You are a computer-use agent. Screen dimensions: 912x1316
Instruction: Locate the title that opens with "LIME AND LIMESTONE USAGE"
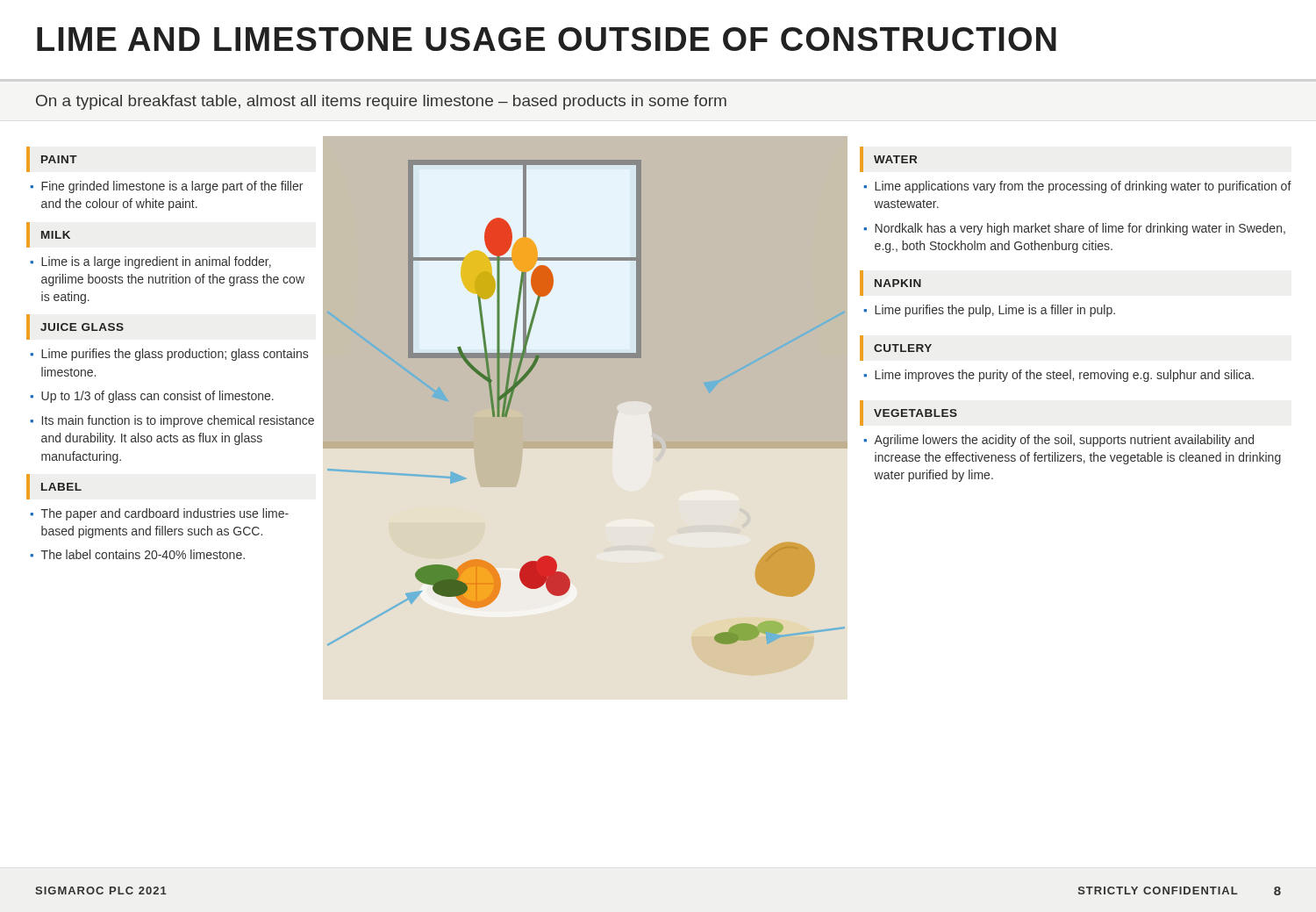[547, 39]
